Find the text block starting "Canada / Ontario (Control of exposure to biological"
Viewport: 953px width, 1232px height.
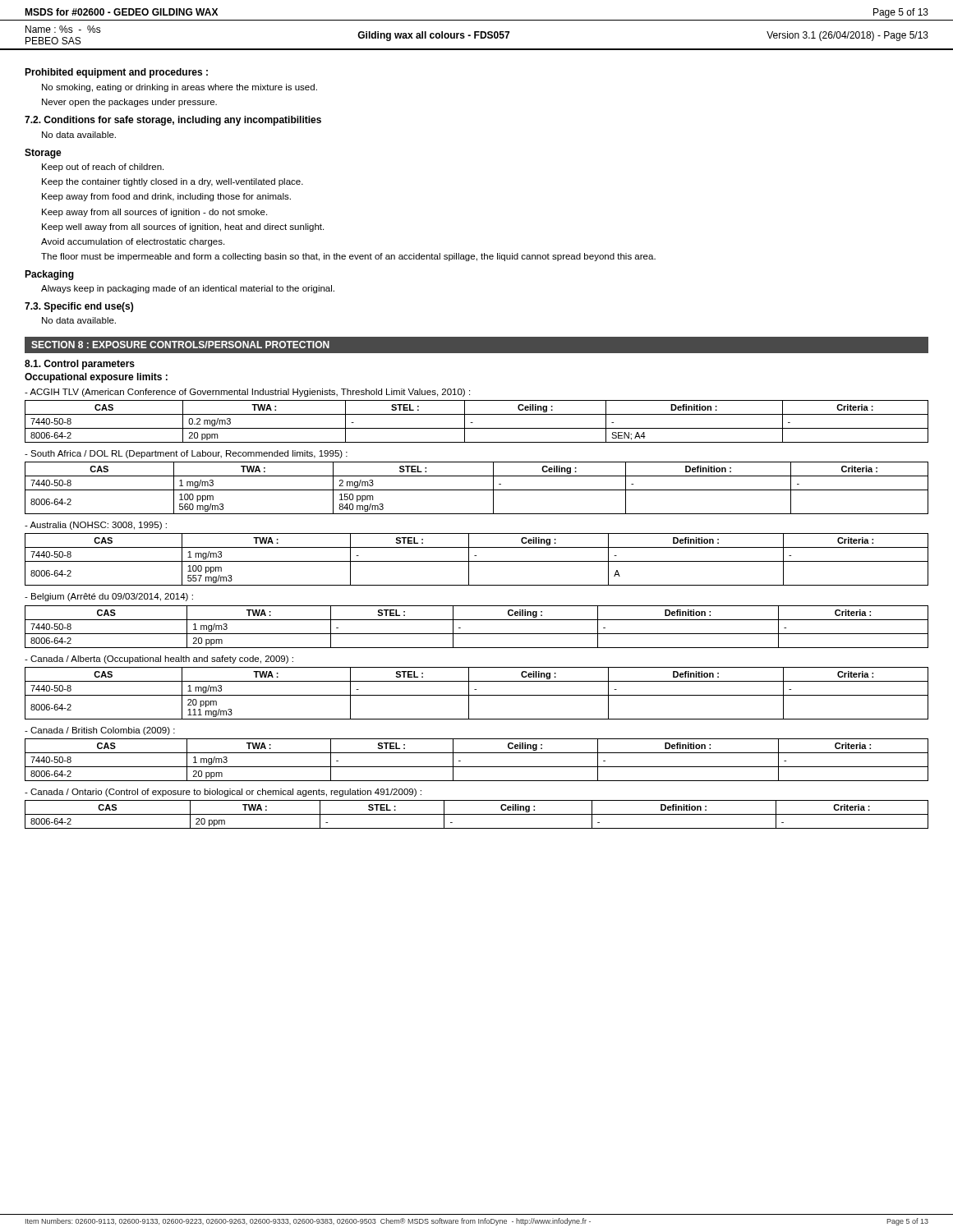point(223,792)
